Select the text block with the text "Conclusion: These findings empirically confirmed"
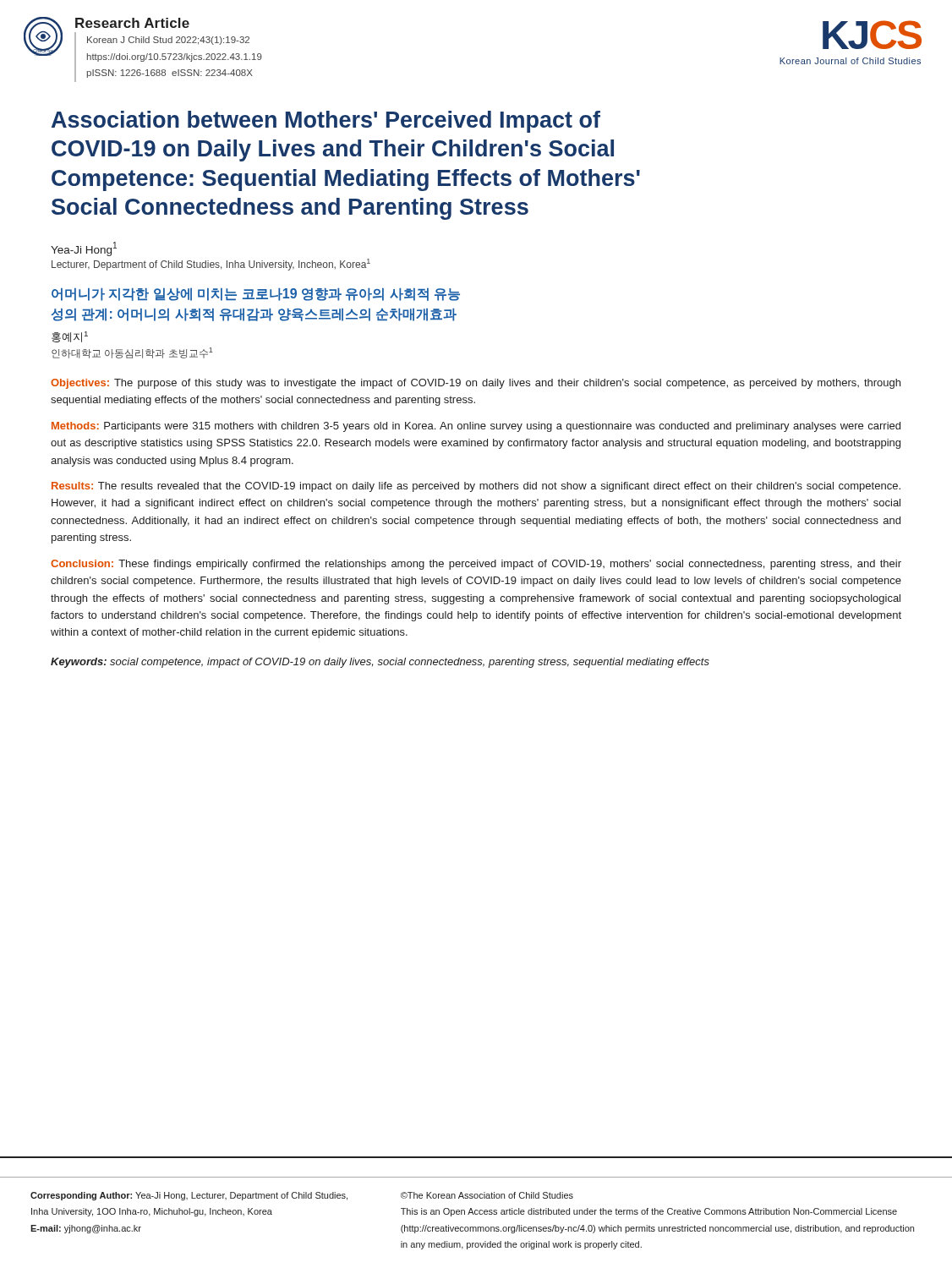Screen dimensions: 1268x952 pyautogui.click(x=476, y=598)
